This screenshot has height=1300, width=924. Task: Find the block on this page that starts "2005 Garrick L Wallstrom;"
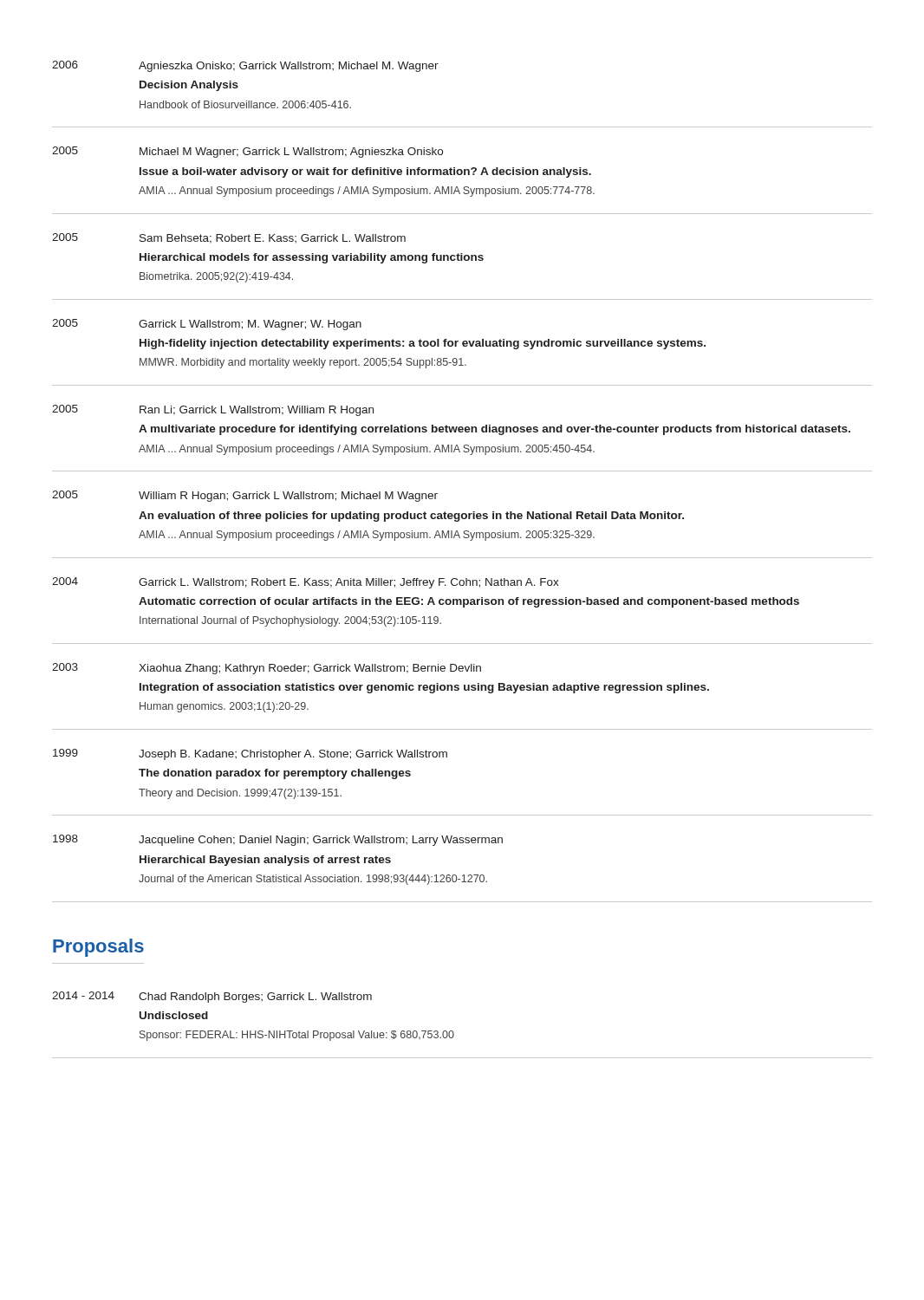(x=462, y=343)
